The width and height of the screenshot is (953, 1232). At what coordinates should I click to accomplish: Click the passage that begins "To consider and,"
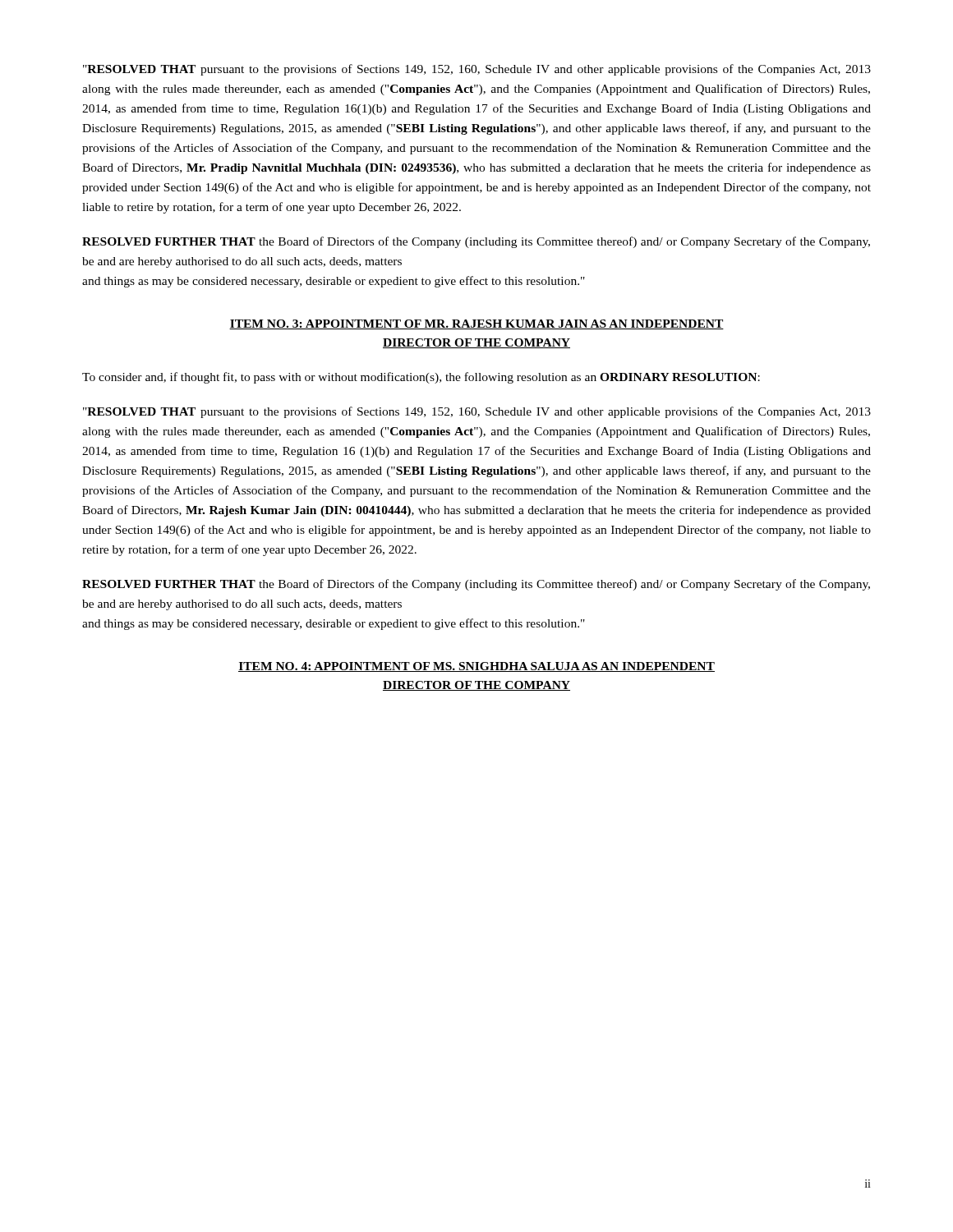pos(421,376)
